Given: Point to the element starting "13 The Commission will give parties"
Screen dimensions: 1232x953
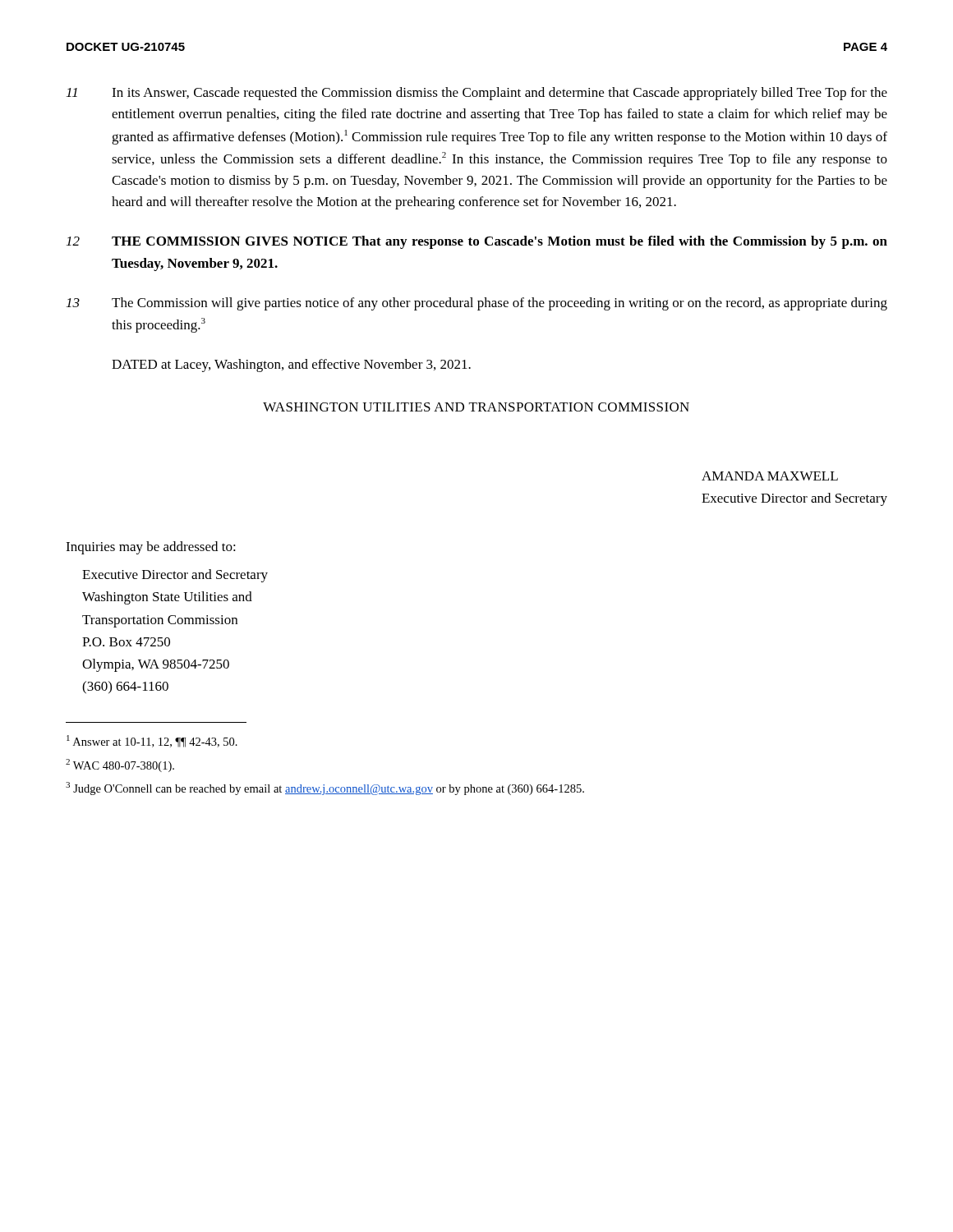Looking at the screenshot, I should [476, 314].
